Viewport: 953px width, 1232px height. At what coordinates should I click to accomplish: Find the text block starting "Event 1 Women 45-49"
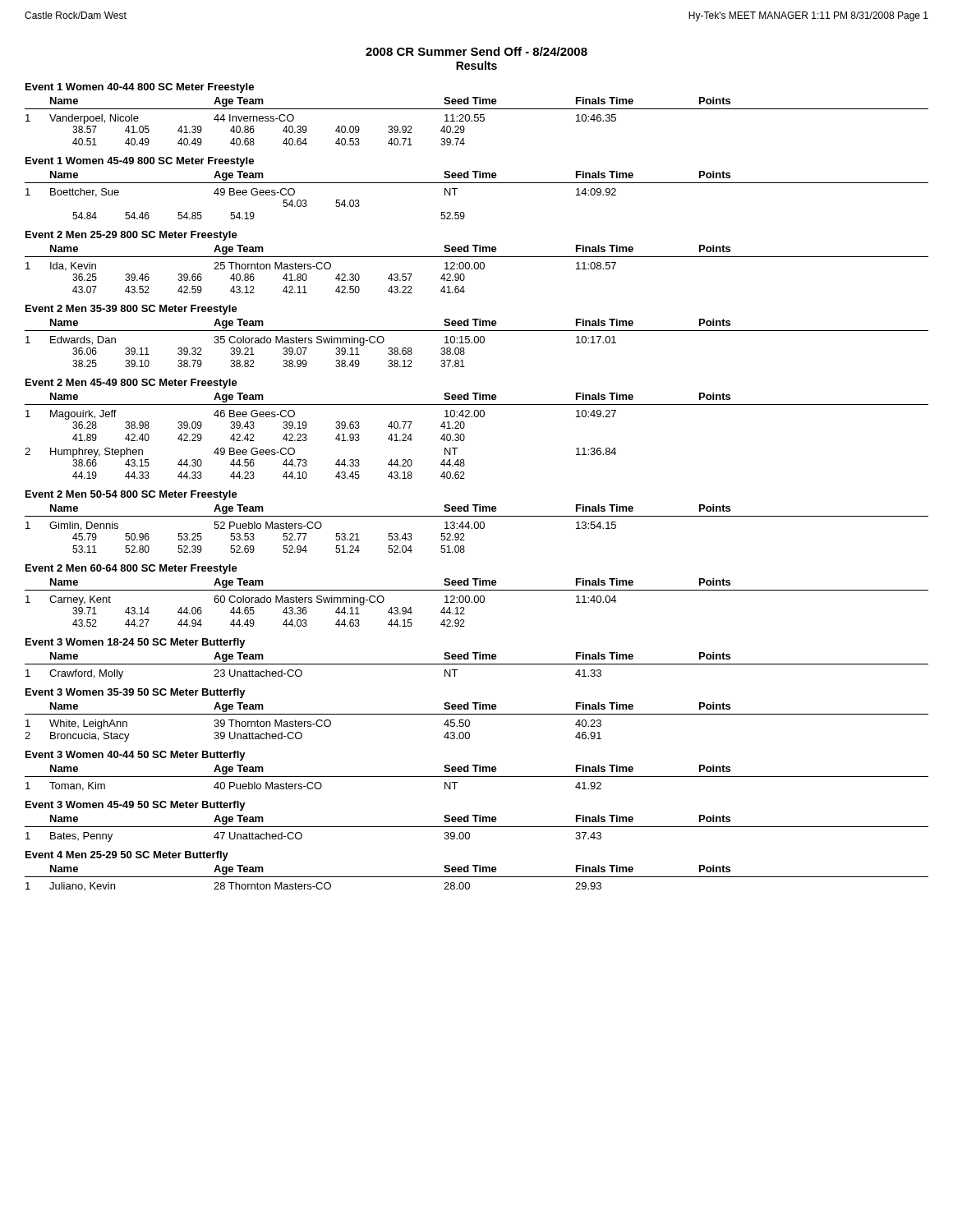[x=139, y=161]
